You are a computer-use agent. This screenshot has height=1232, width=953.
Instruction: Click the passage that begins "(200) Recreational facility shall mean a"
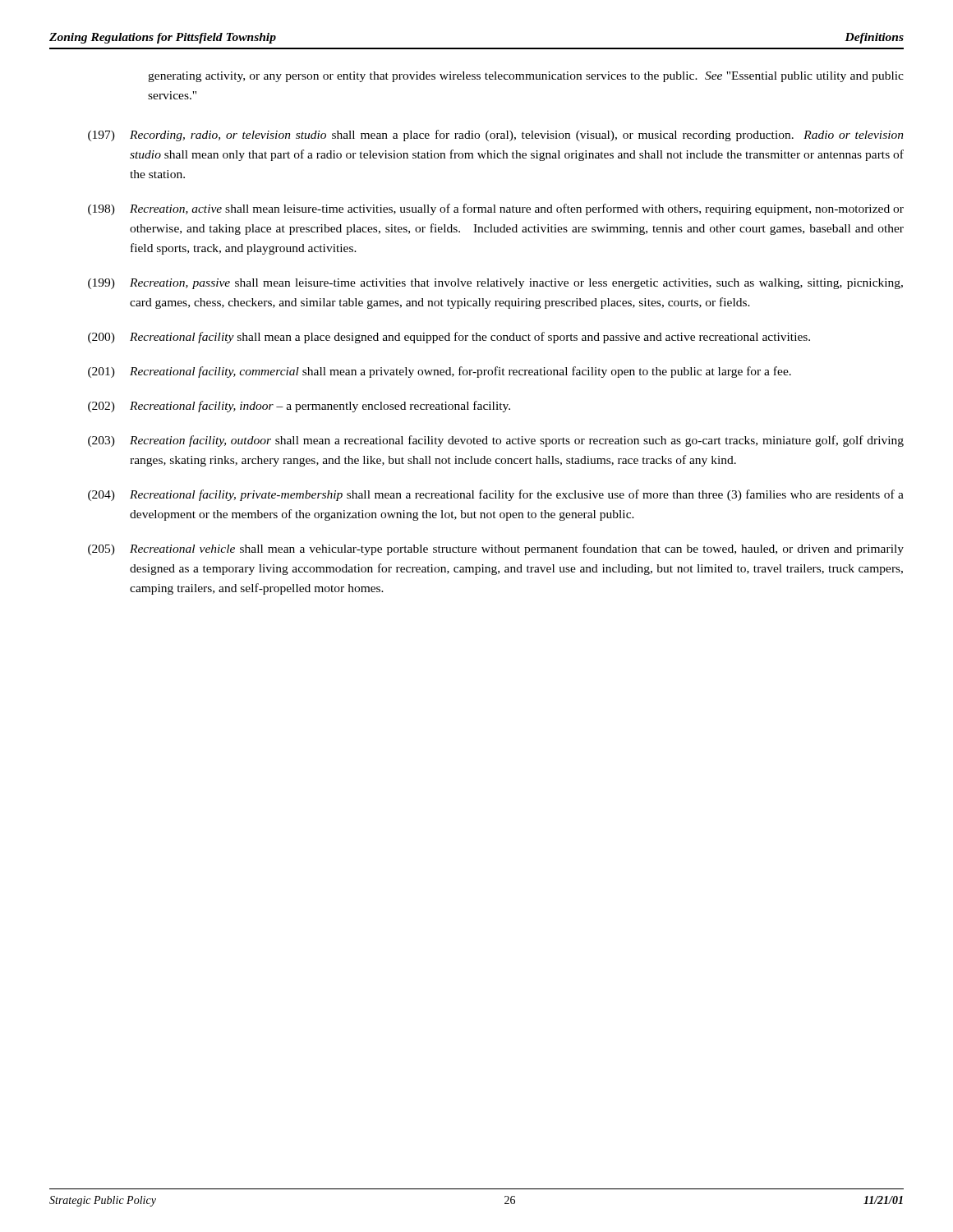[x=476, y=337]
